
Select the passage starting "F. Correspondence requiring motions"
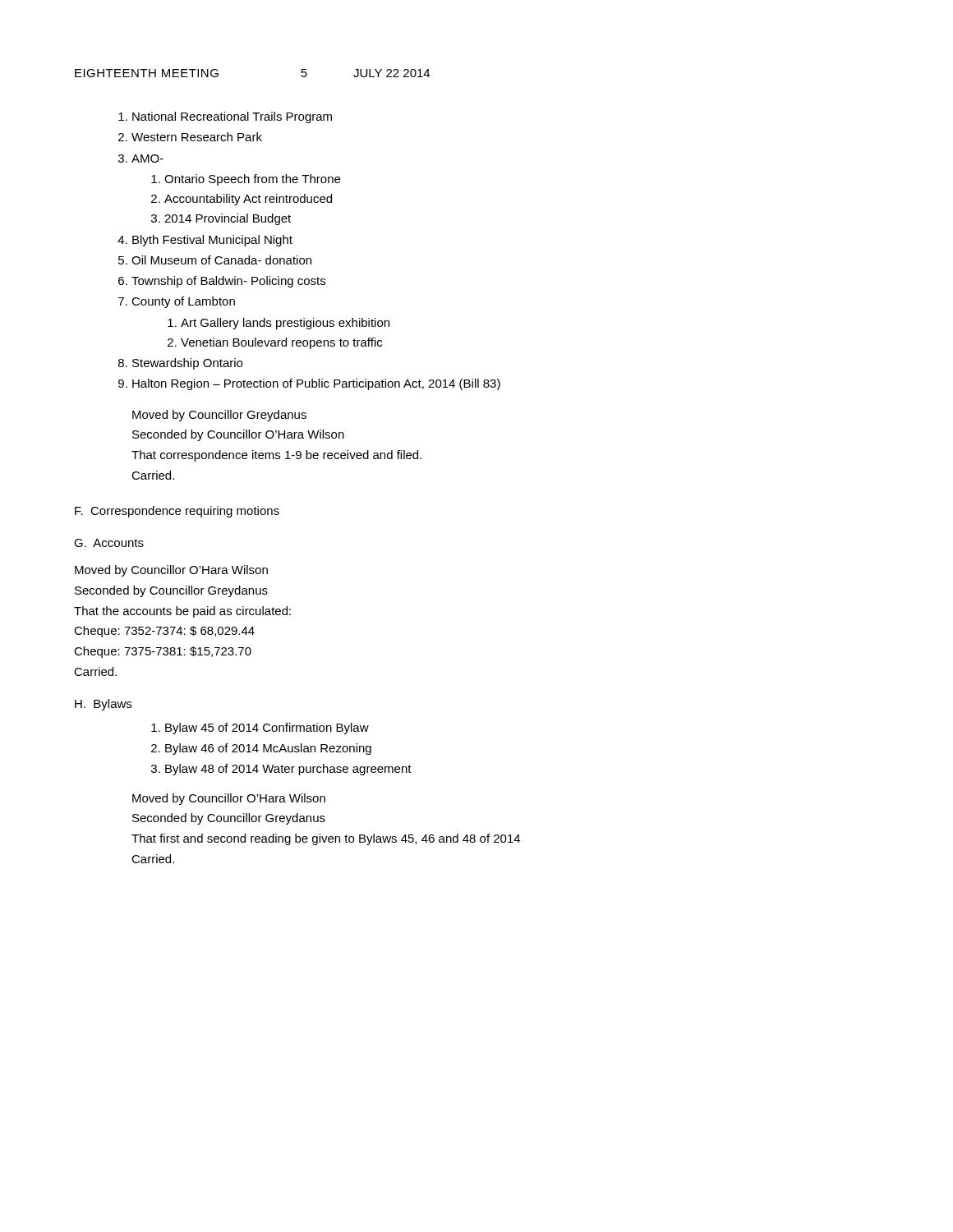click(177, 510)
